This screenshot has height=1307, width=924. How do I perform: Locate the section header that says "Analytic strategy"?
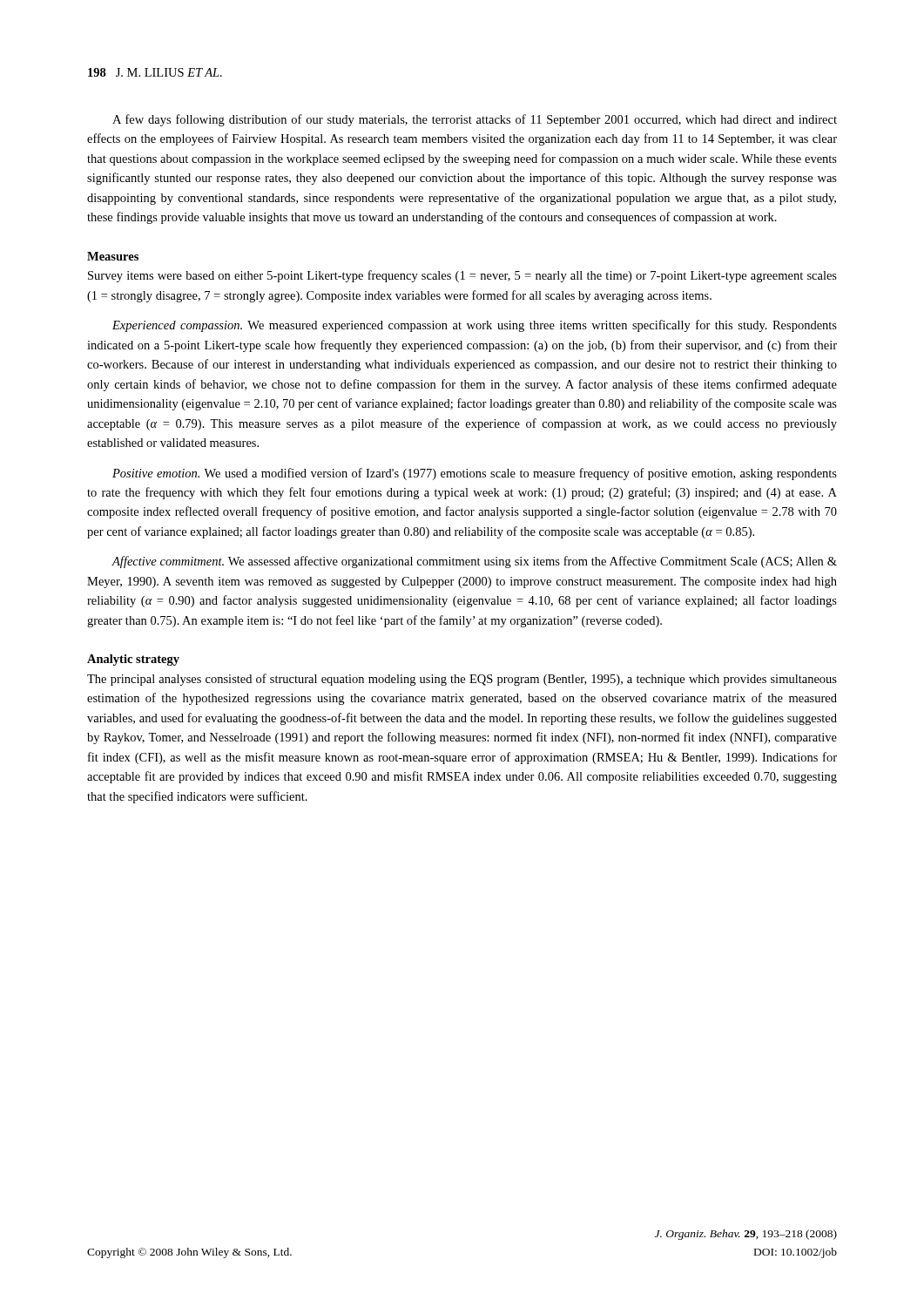pos(133,659)
